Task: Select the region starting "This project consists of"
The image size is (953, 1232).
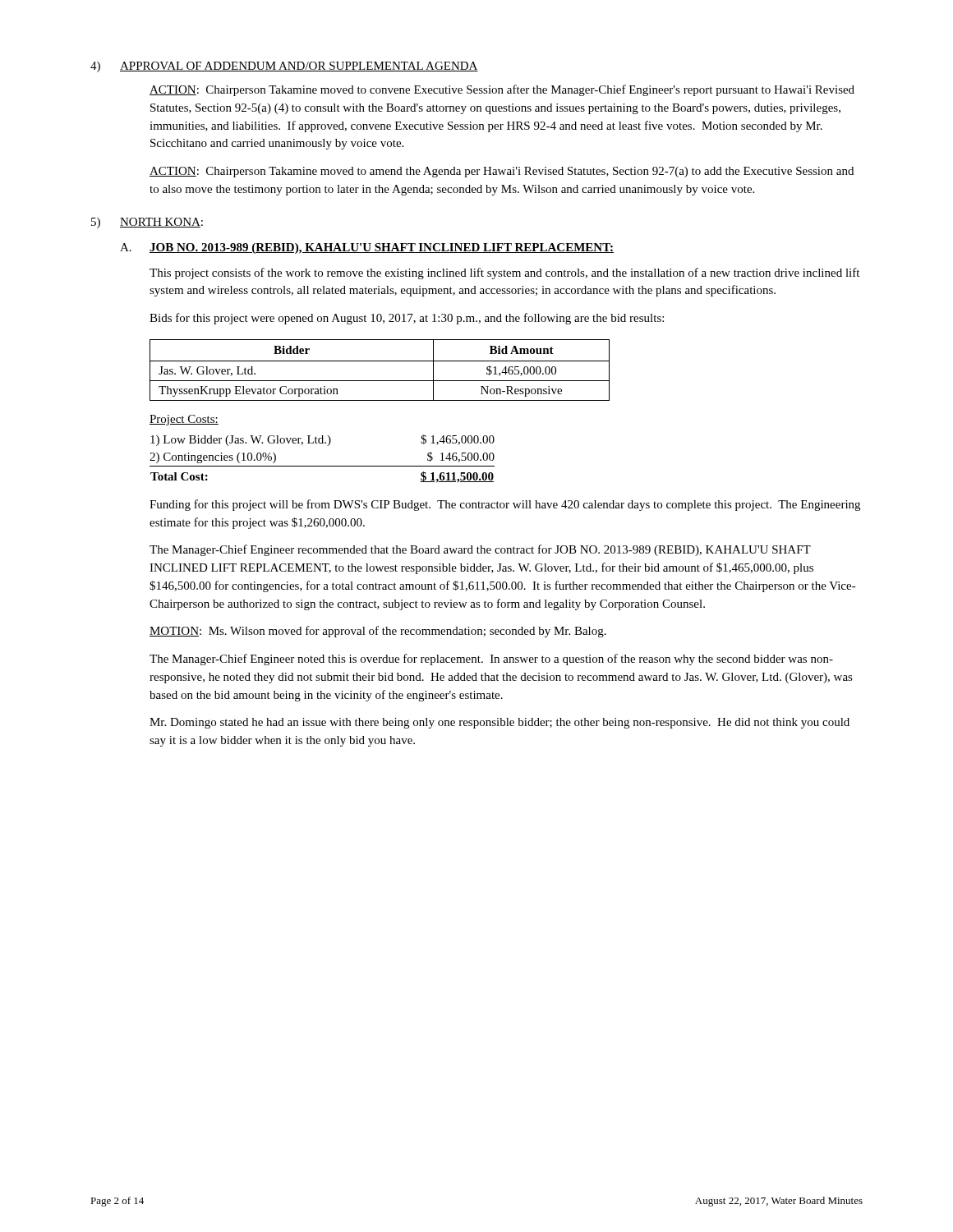Action: (x=505, y=281)
